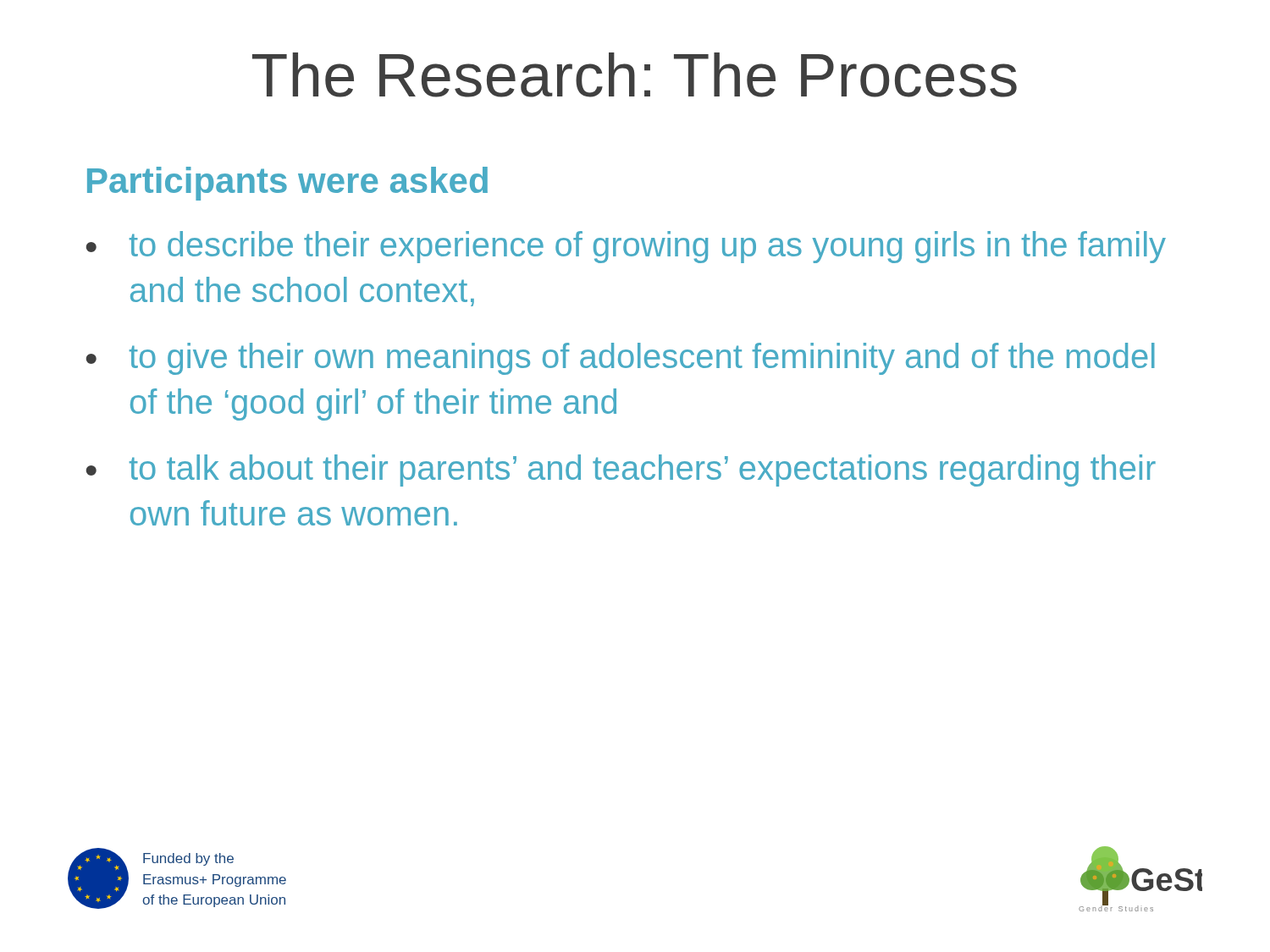Point to "Participants were asked"
1270x952 pixels.
(x=287, y=181)
